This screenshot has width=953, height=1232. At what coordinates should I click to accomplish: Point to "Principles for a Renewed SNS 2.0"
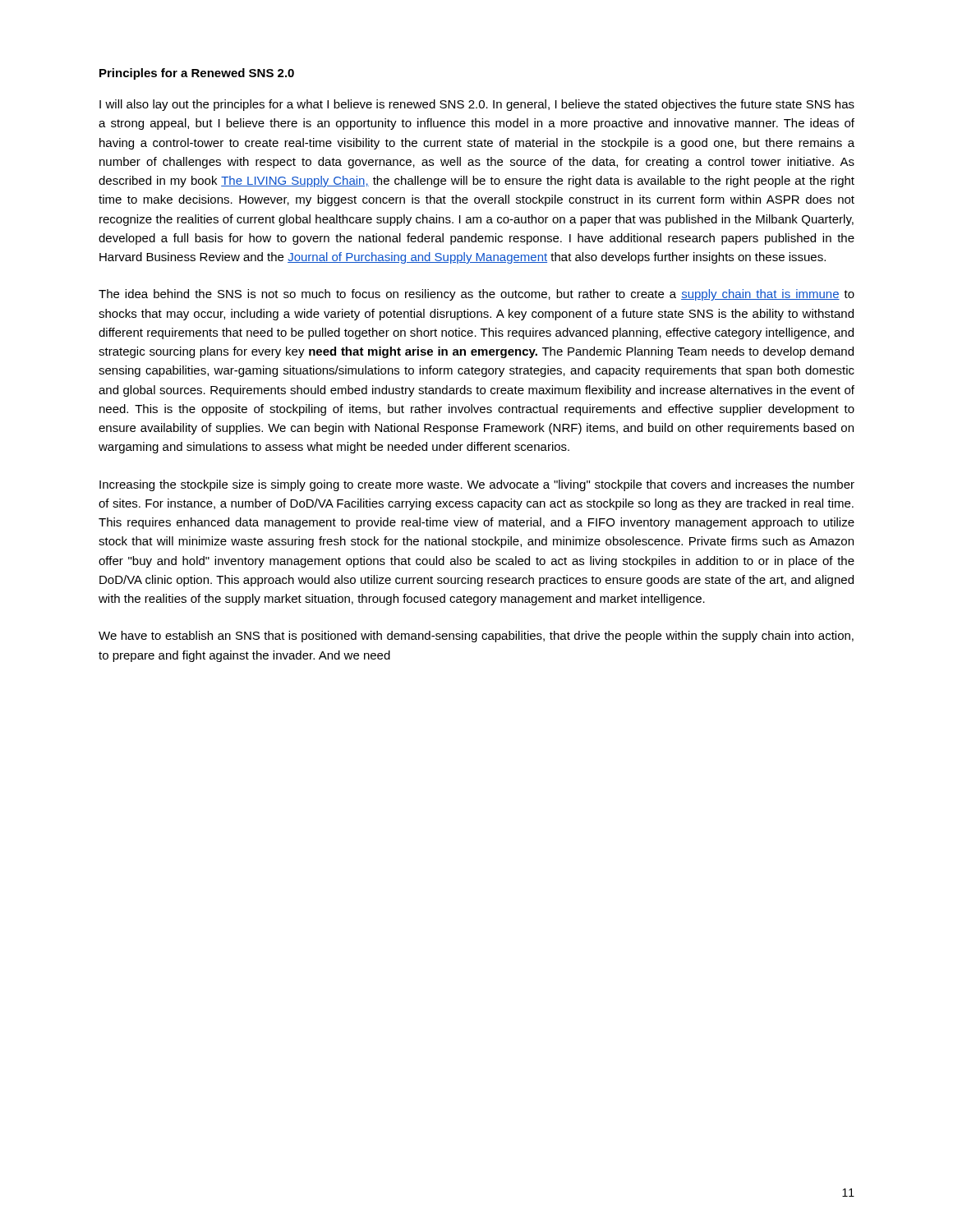point(197,73)
